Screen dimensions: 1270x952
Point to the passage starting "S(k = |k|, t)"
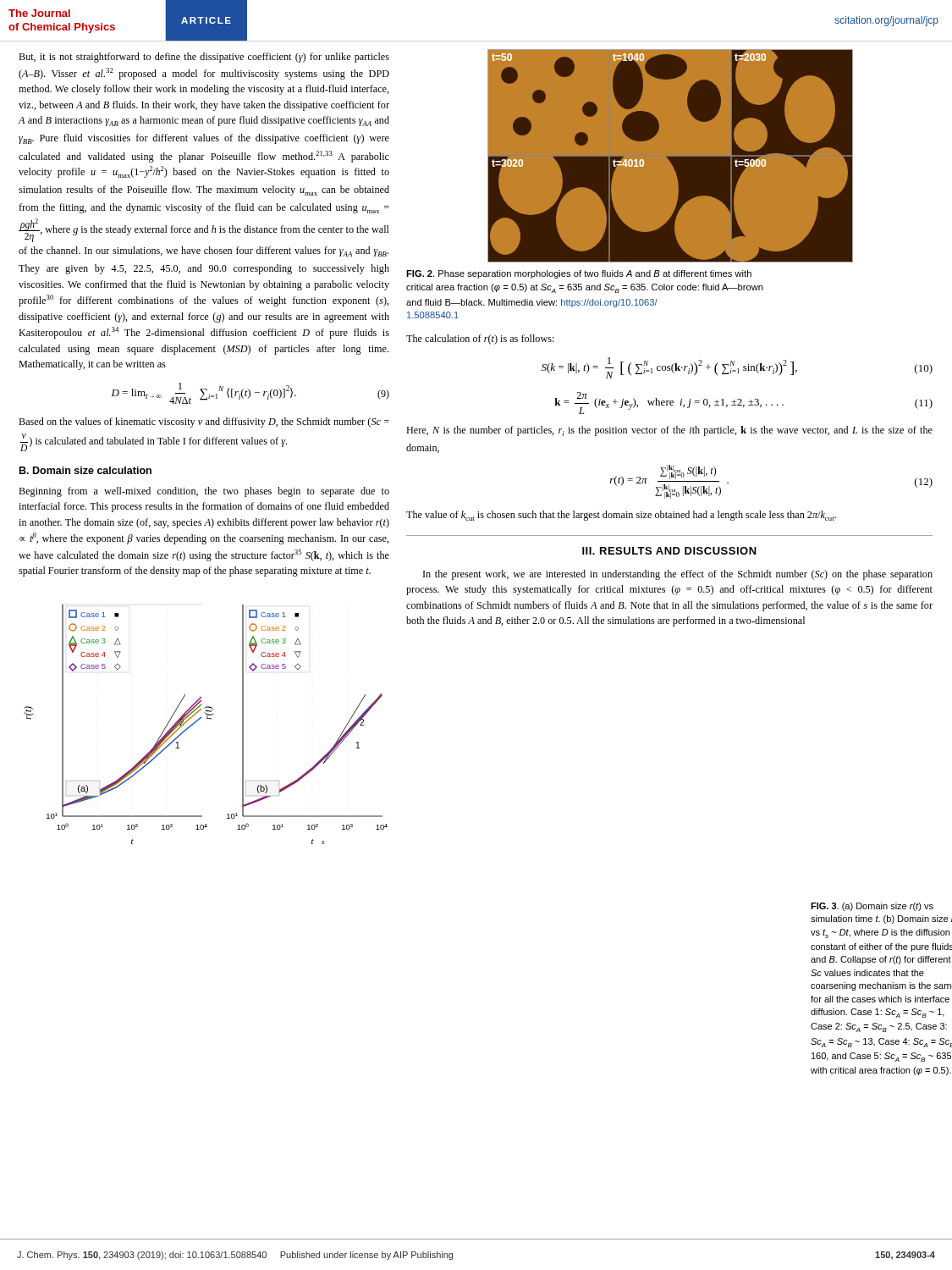(x=737, y=368)
